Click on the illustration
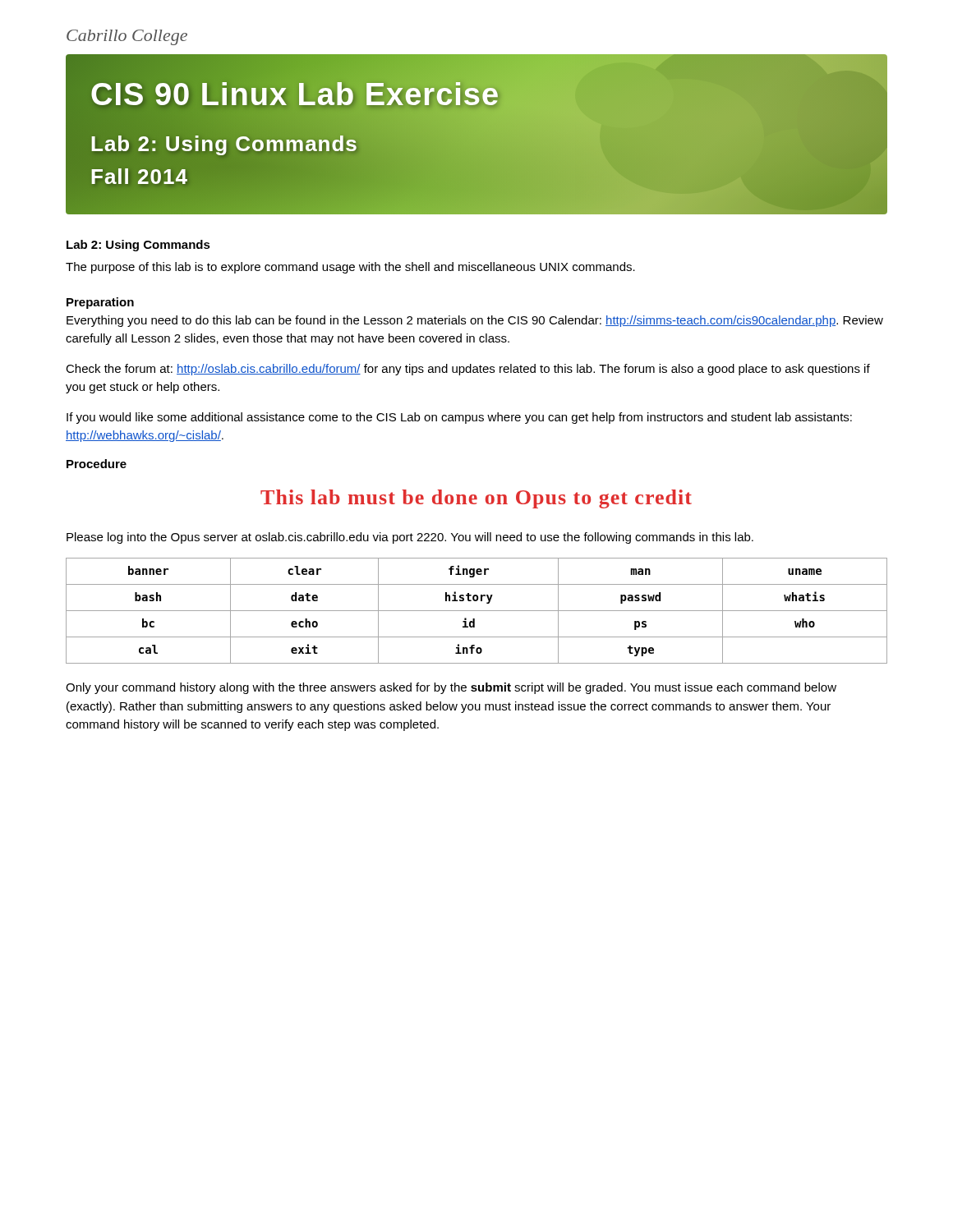 [476, 134]
